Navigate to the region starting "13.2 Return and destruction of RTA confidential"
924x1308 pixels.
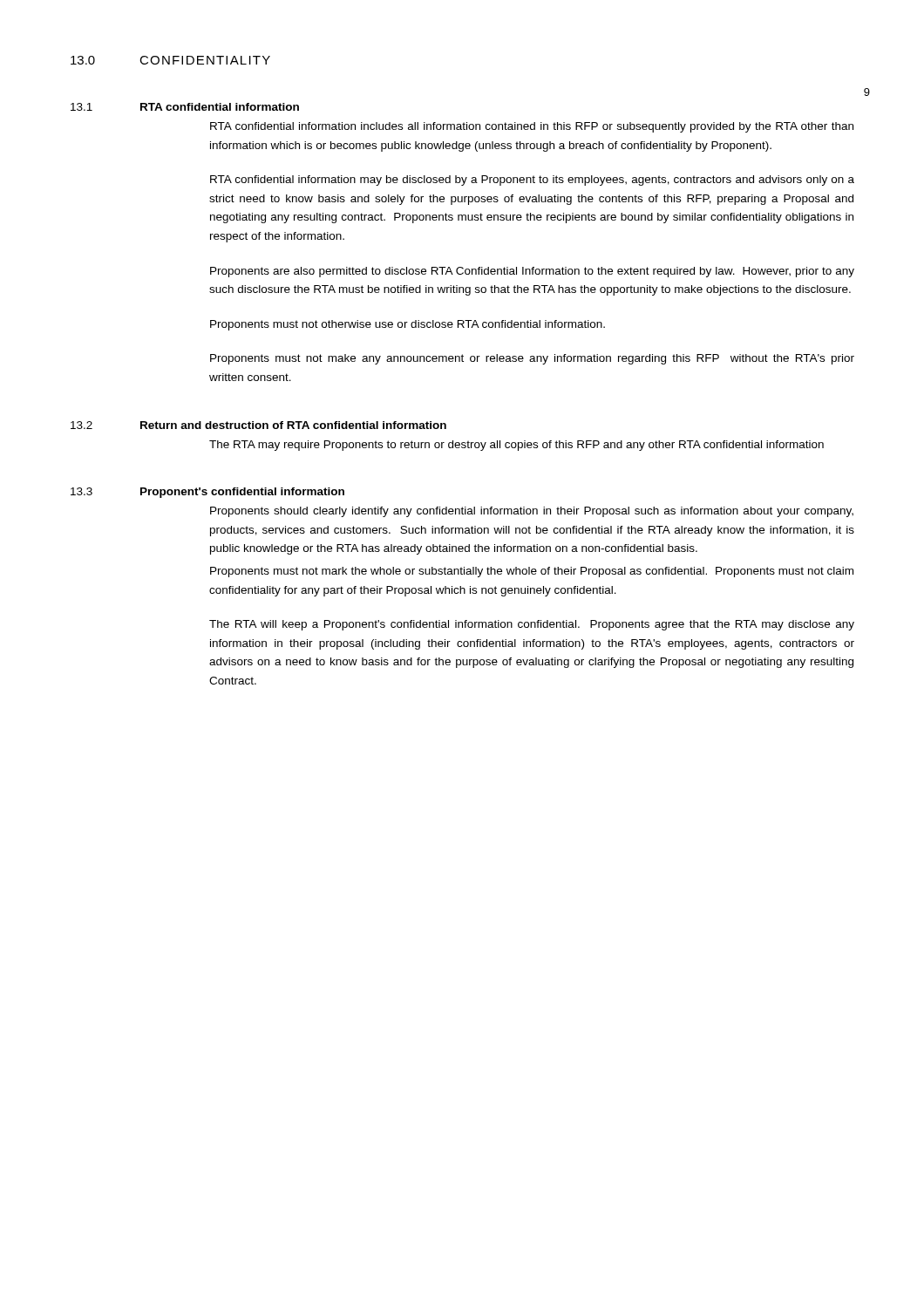coord(258,425)
